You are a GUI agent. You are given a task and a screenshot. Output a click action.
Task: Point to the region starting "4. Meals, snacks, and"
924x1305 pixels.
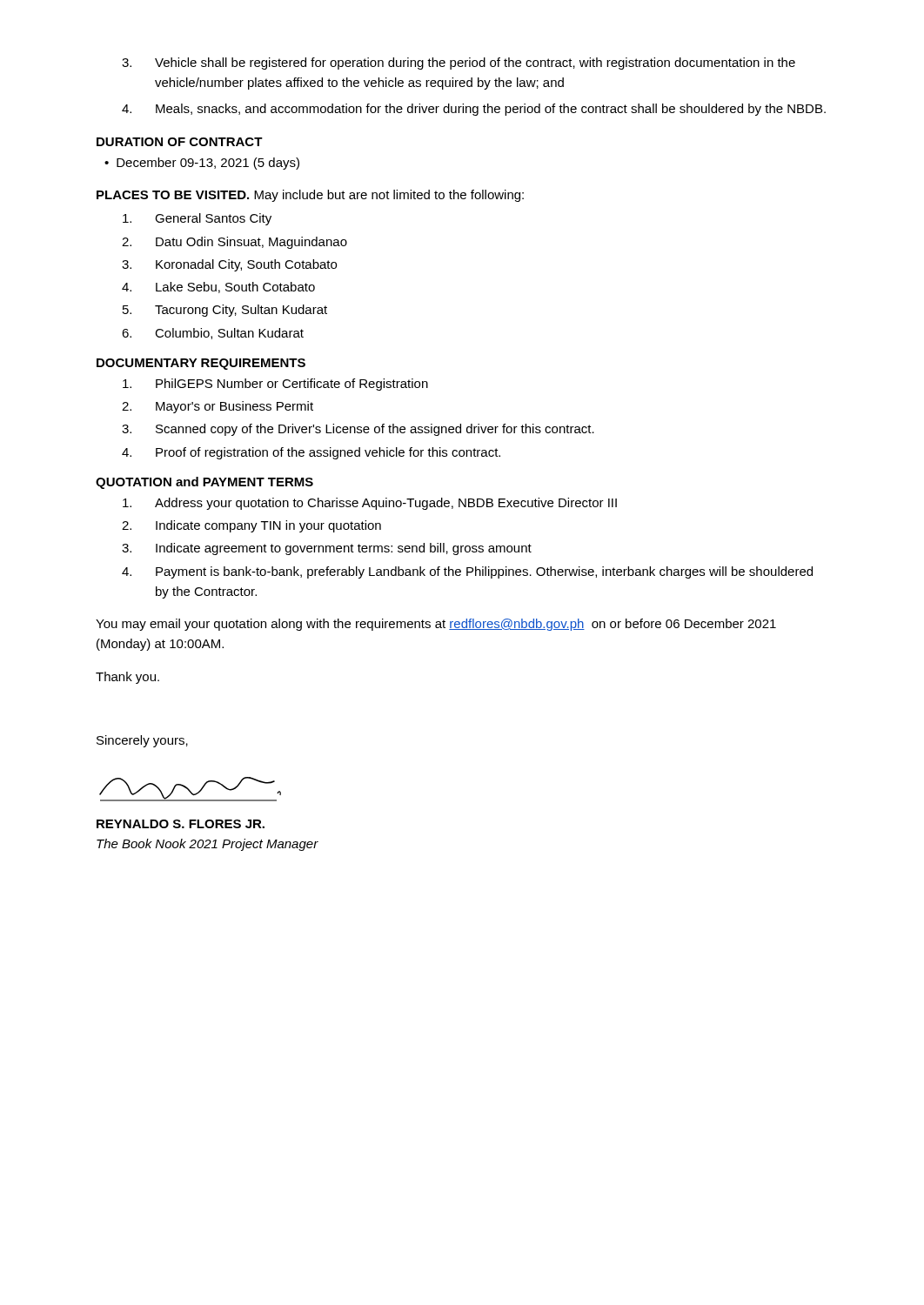tap(461, 108)
